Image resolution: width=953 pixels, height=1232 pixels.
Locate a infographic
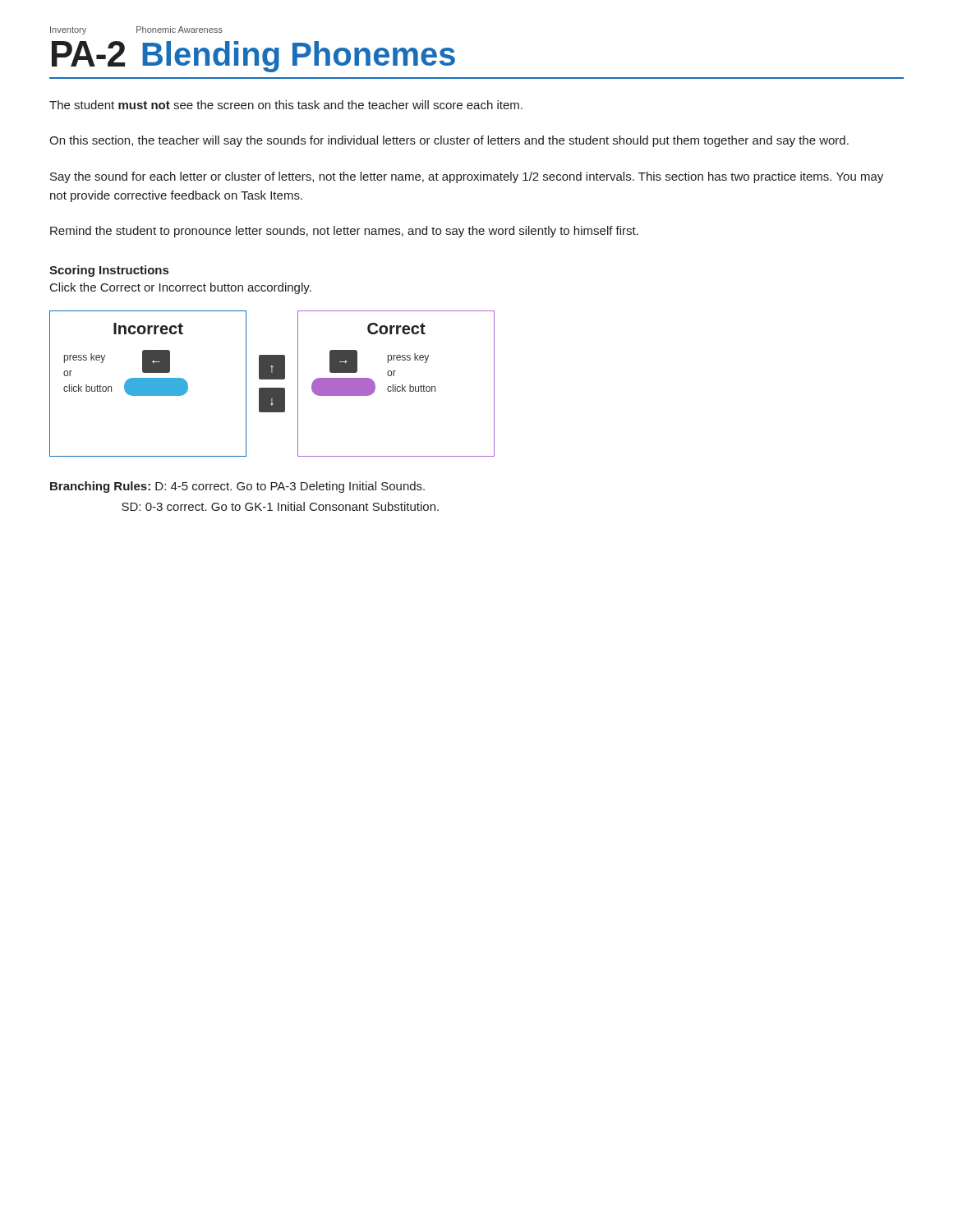(476, 384)
